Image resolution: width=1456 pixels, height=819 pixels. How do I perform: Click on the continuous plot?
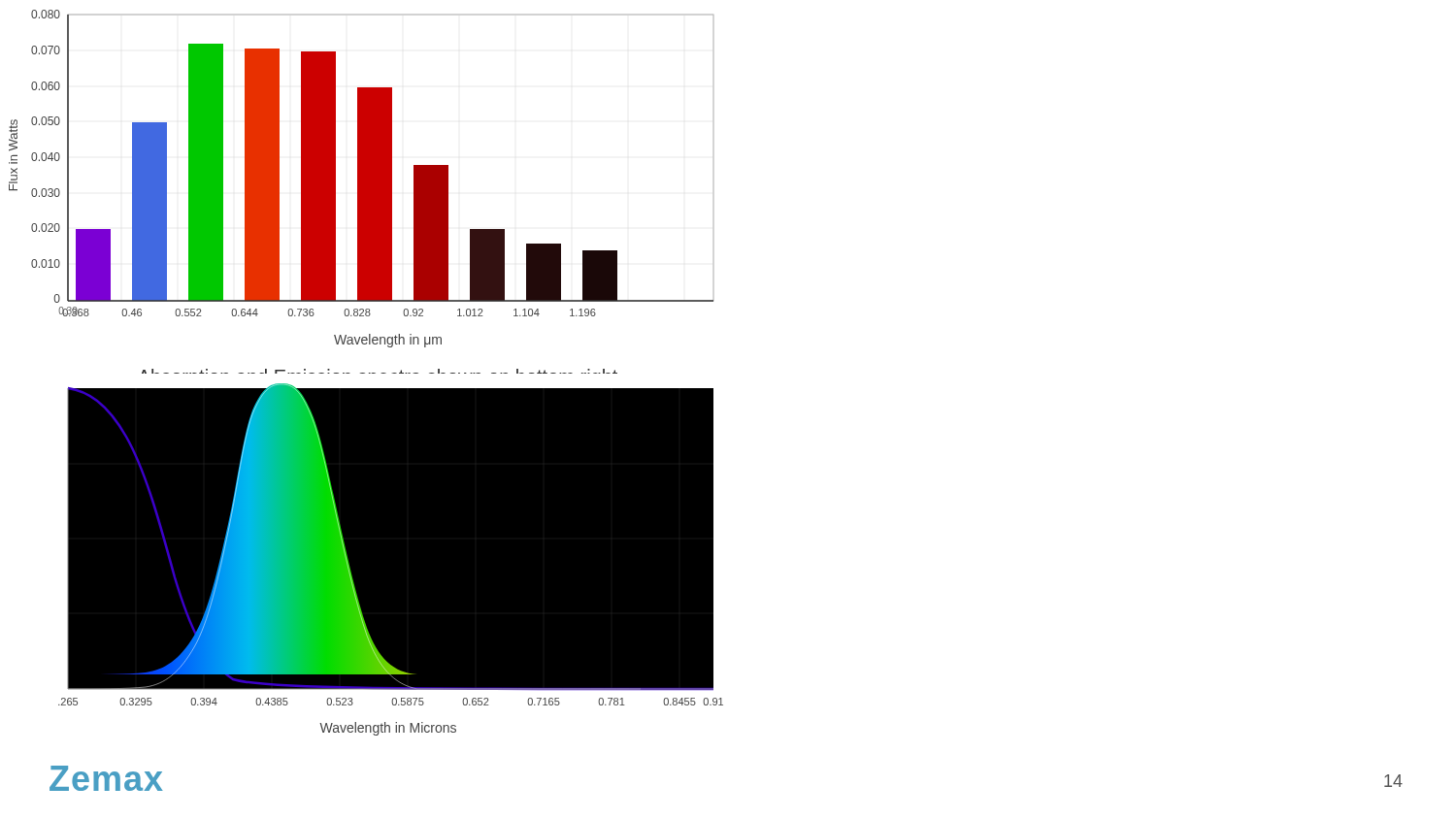(x=364, y=560)
